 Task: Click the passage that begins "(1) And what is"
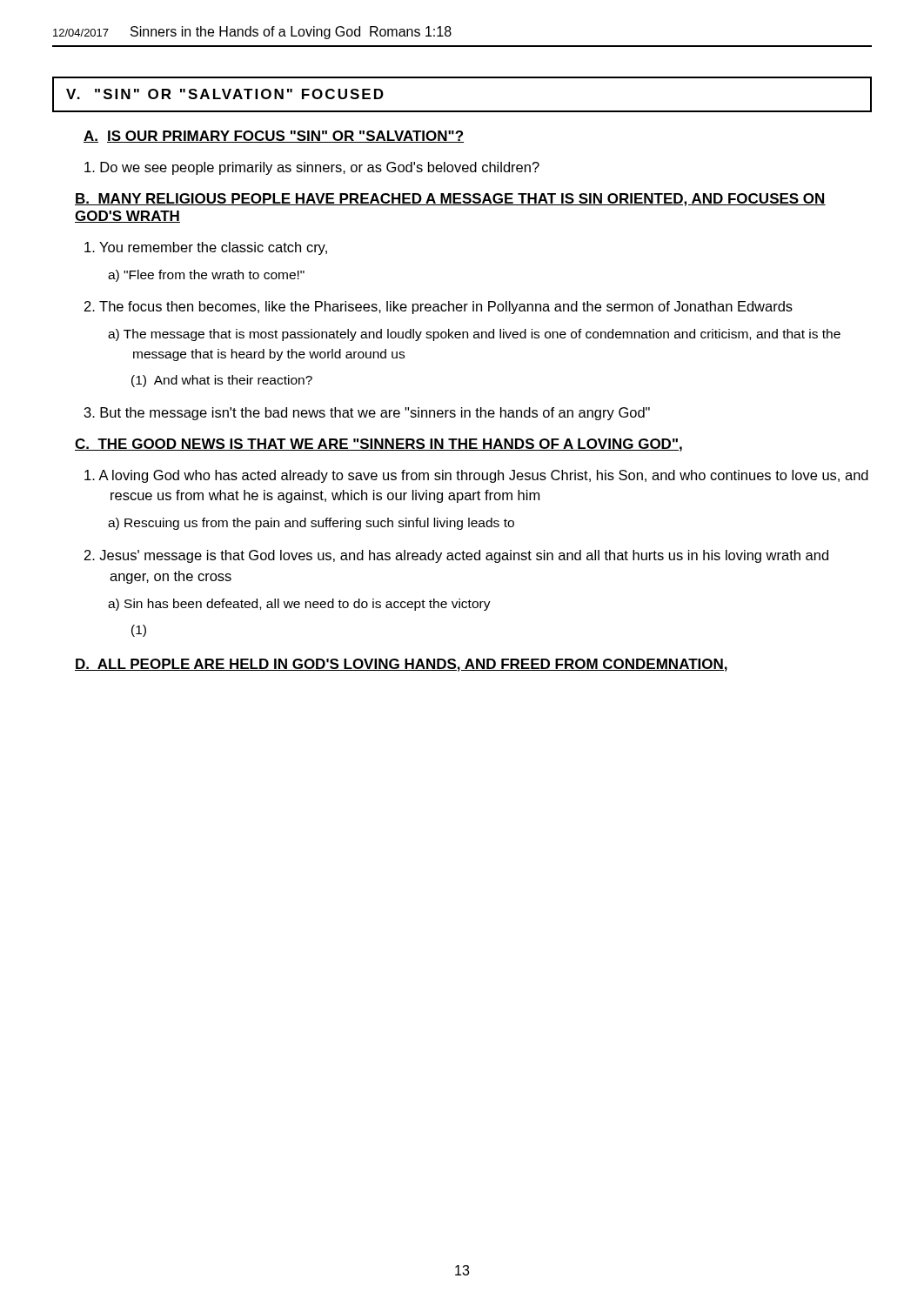click(x=222, y=380)
